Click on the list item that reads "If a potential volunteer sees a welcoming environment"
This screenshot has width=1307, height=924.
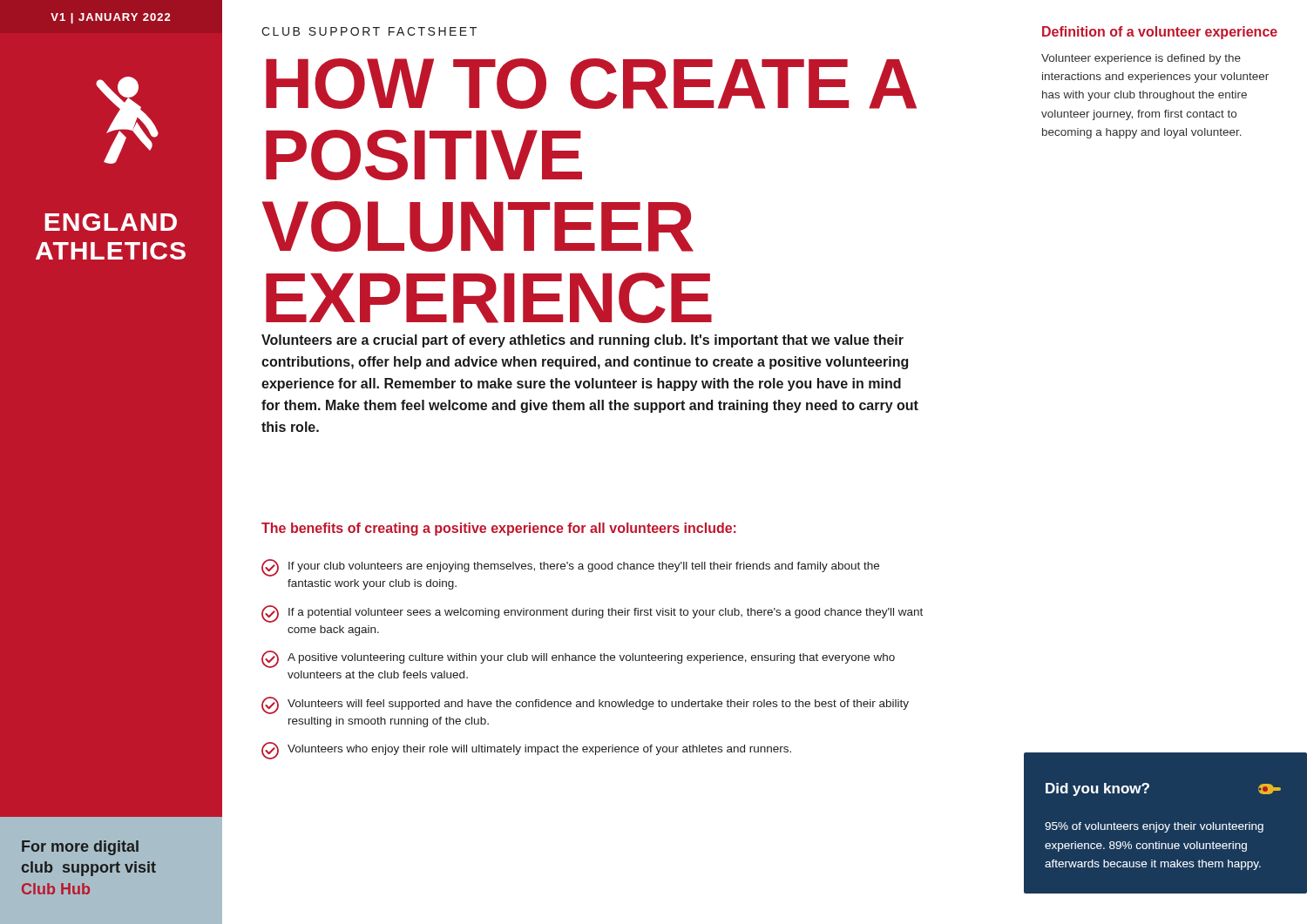593,621
